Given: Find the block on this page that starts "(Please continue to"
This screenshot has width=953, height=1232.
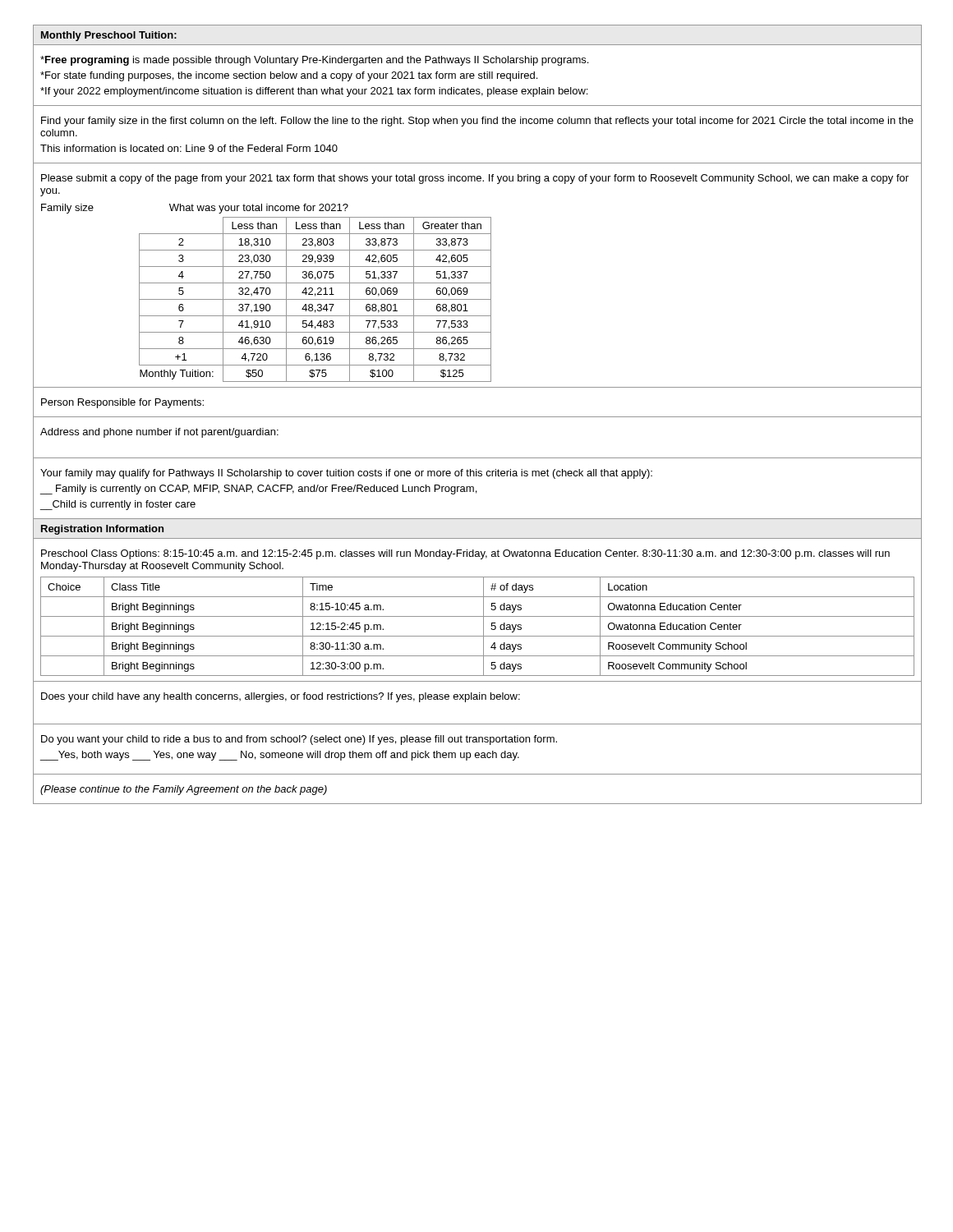Looking at the screenshot, I should point(184,790).
